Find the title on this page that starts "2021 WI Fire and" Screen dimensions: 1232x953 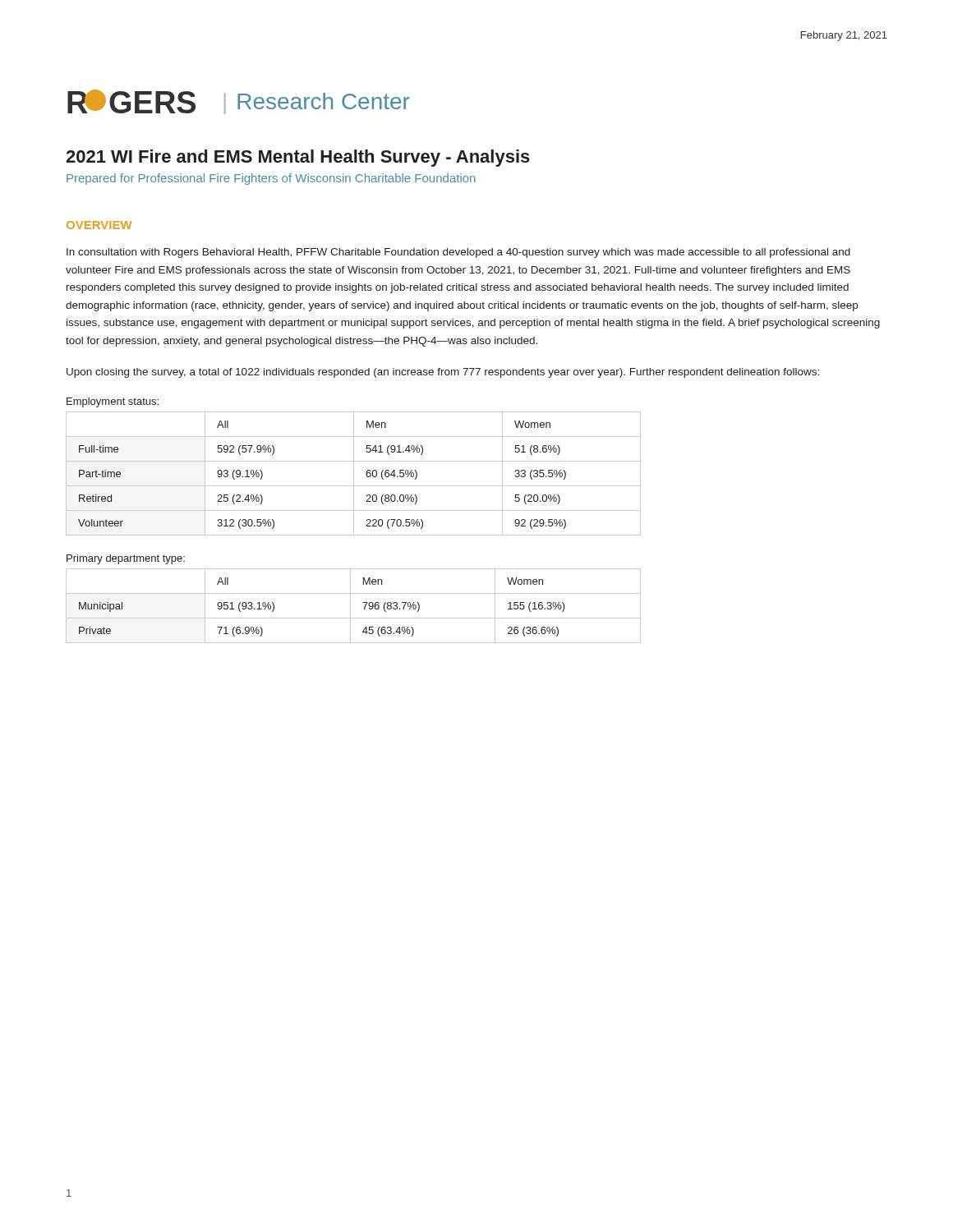298,156
